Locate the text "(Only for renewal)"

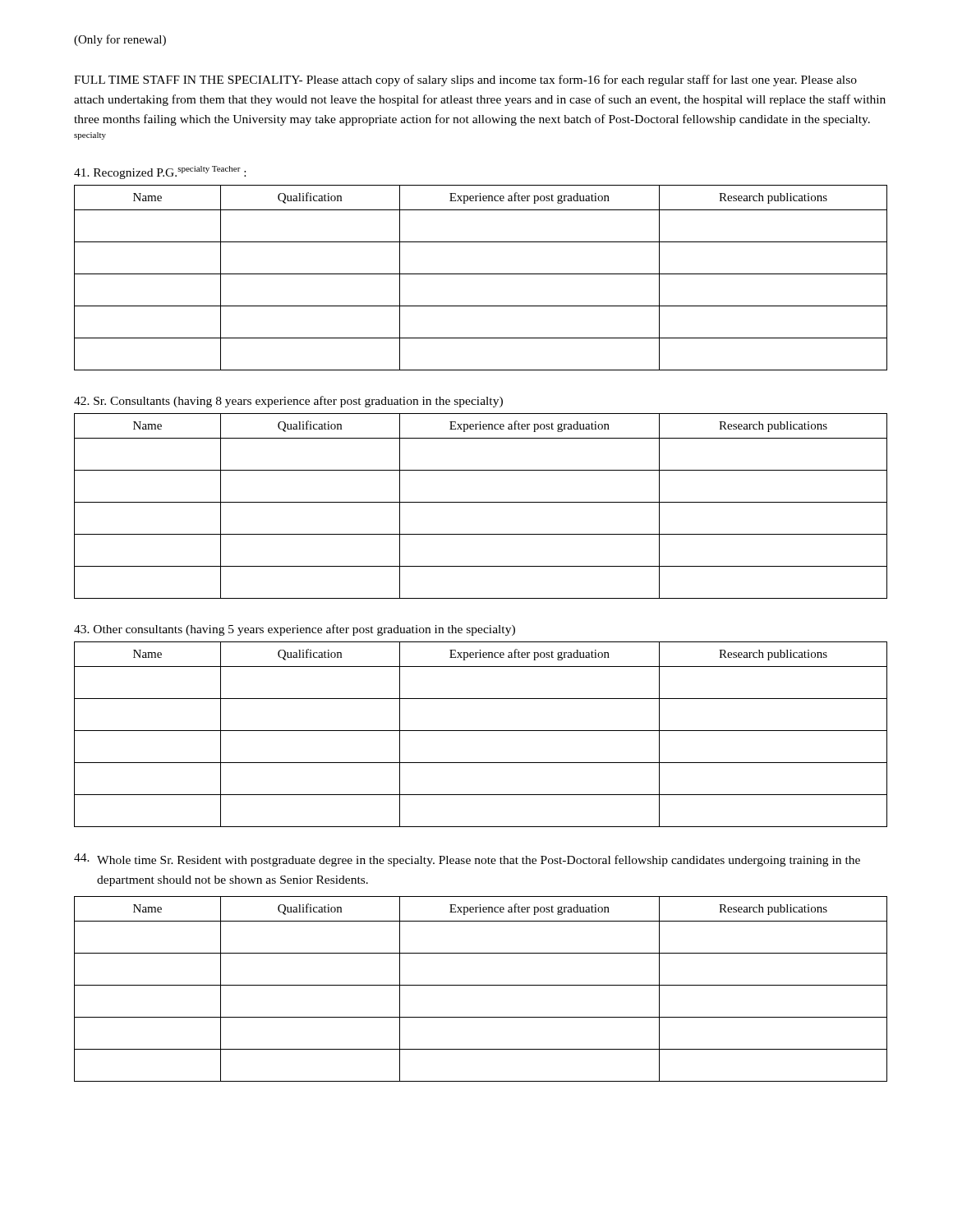(120, 39)
